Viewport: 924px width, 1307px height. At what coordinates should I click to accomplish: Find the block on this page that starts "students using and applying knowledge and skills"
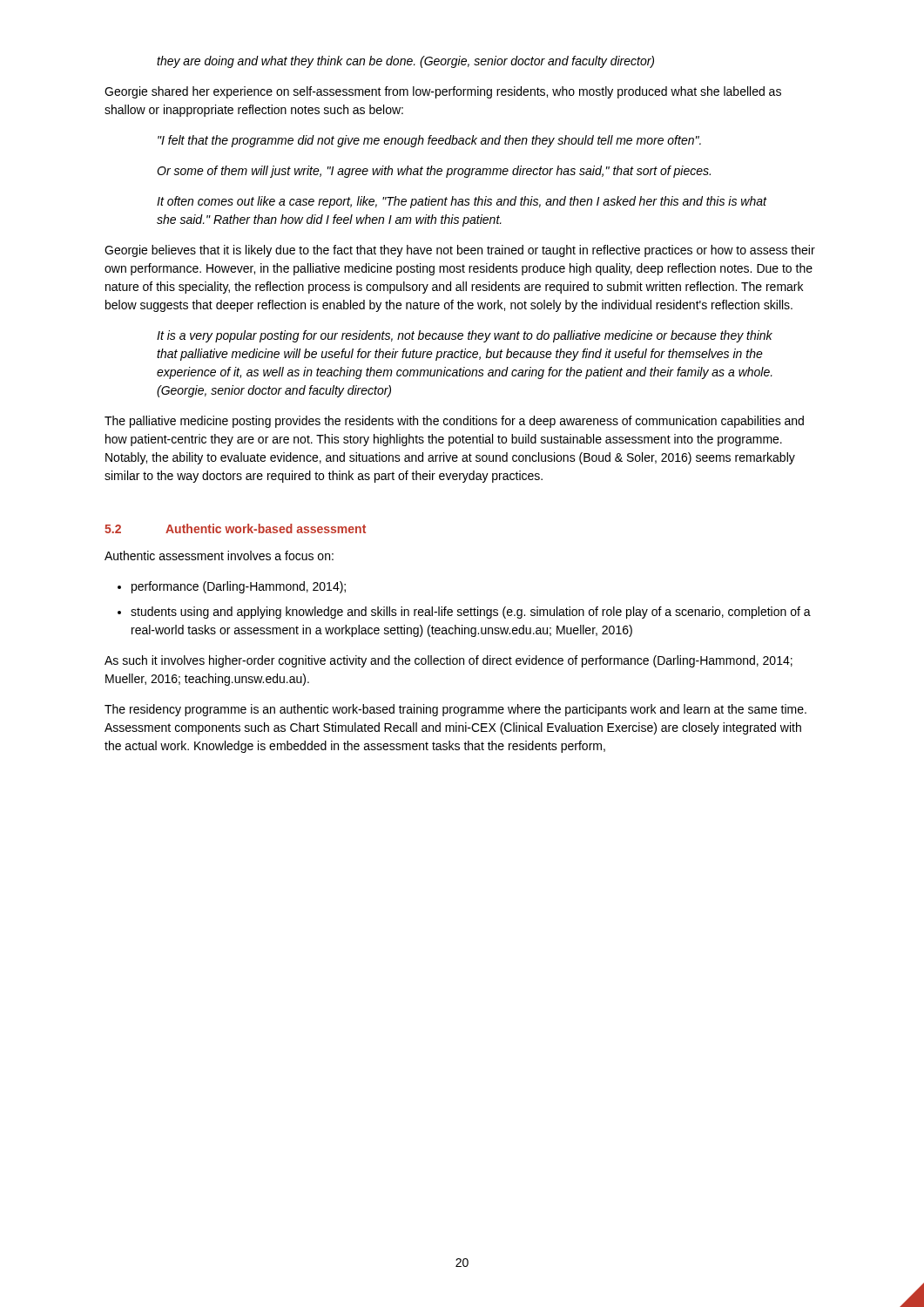[471, 621]
